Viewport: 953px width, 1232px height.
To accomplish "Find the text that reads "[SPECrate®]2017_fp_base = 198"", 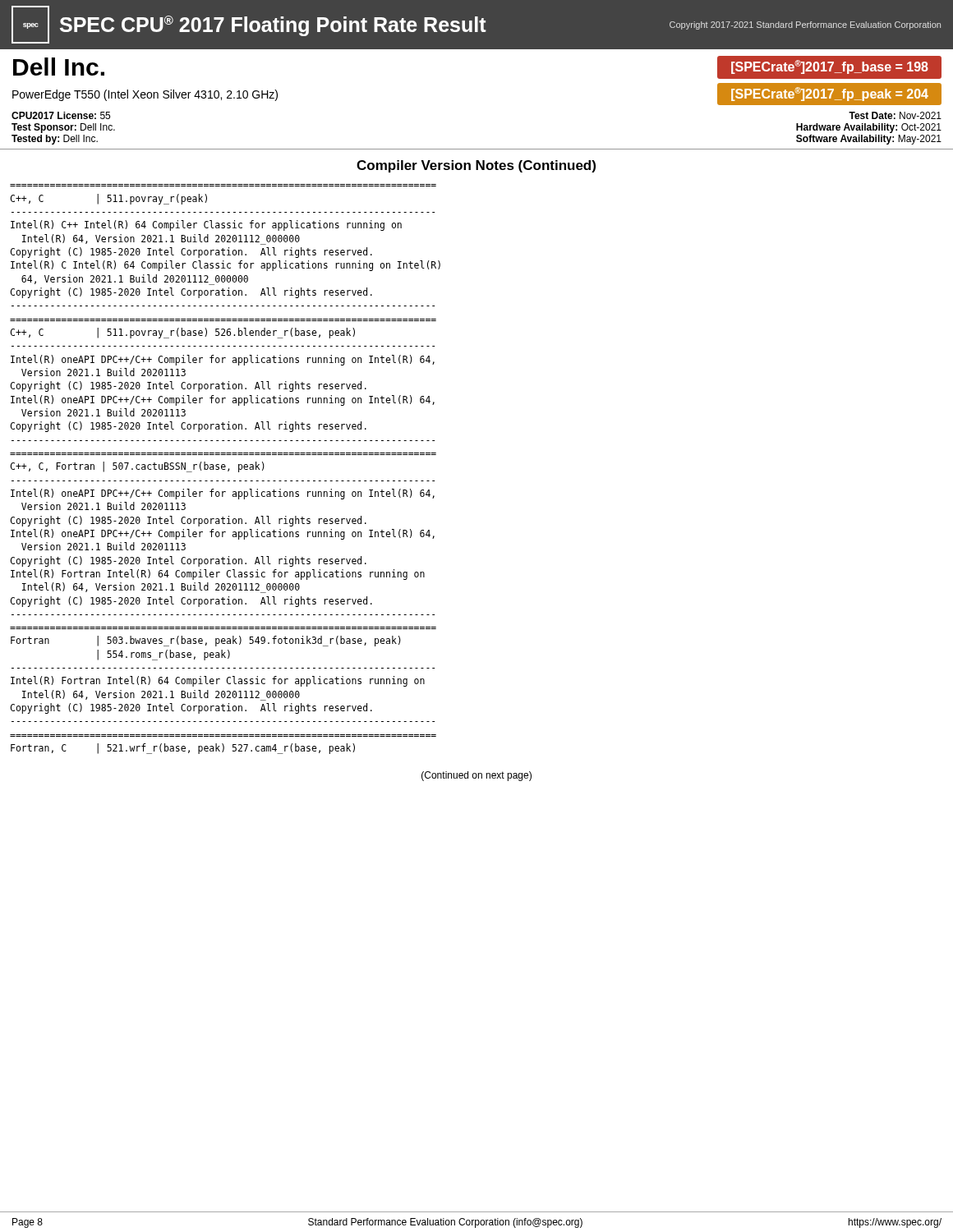I will pyautogui.click(x=829, y=67).
